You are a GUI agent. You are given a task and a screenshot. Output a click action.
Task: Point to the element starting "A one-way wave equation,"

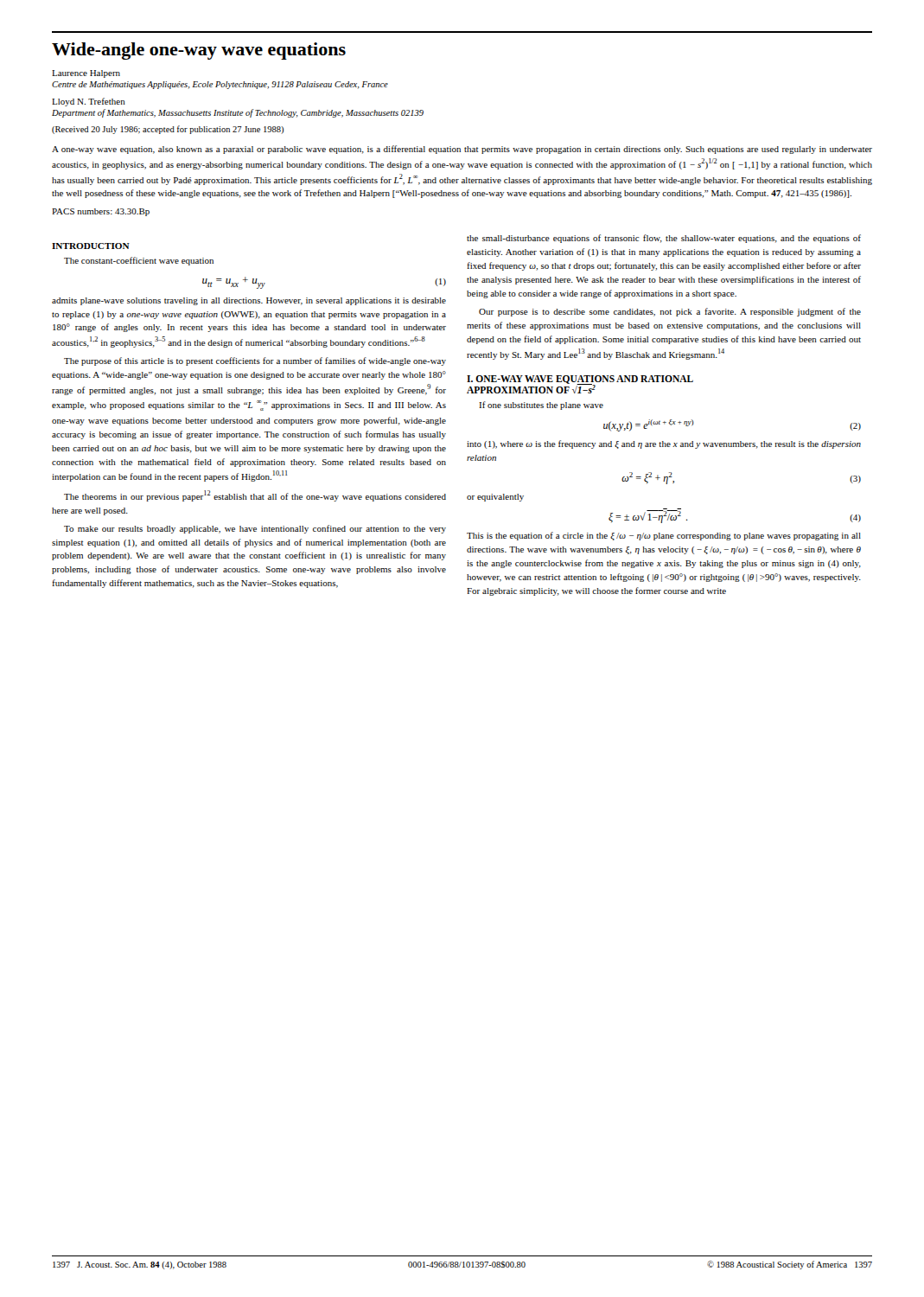[x=462, y=171]
